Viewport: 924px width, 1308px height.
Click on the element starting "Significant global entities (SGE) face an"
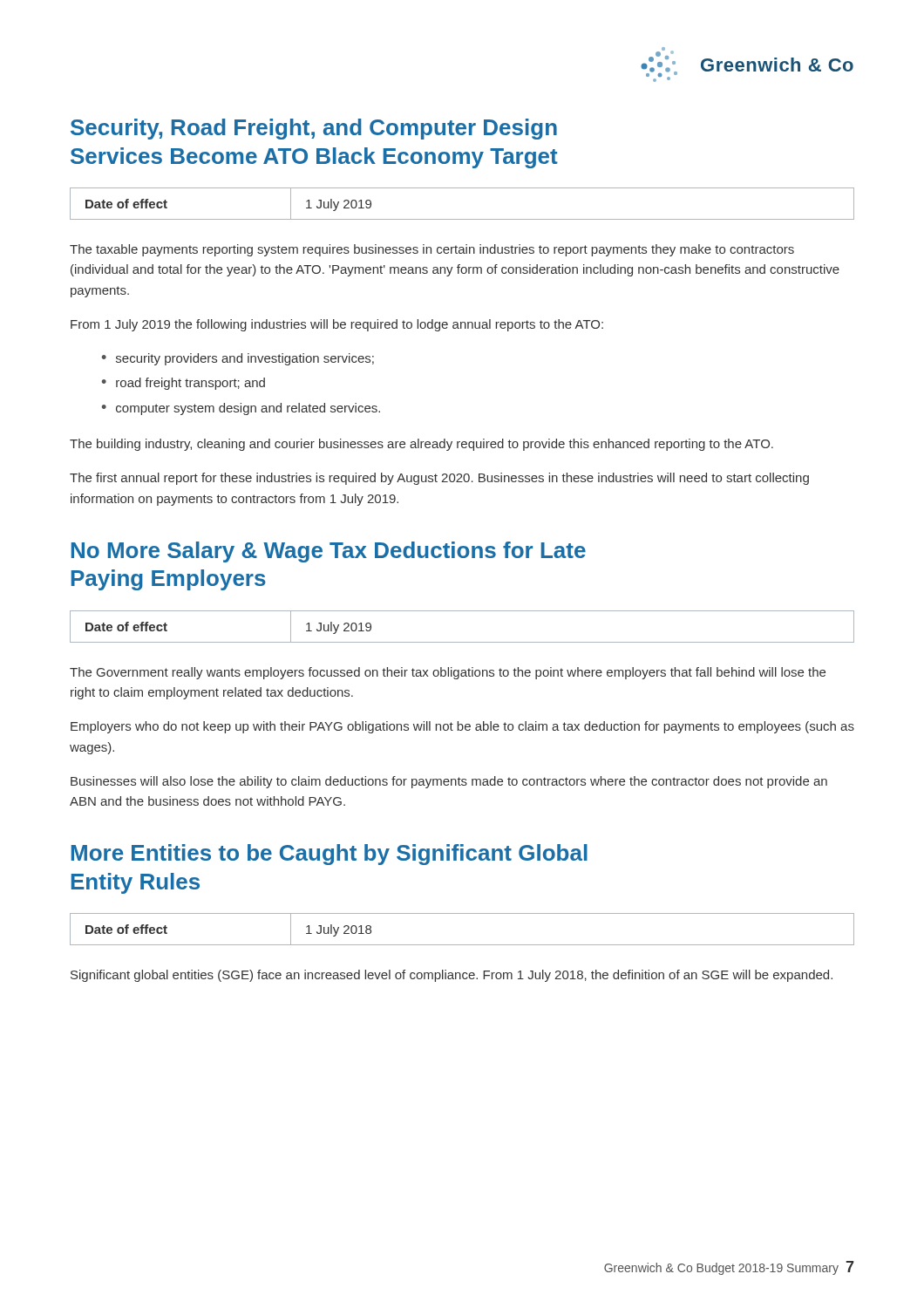(x=452, y=975)
